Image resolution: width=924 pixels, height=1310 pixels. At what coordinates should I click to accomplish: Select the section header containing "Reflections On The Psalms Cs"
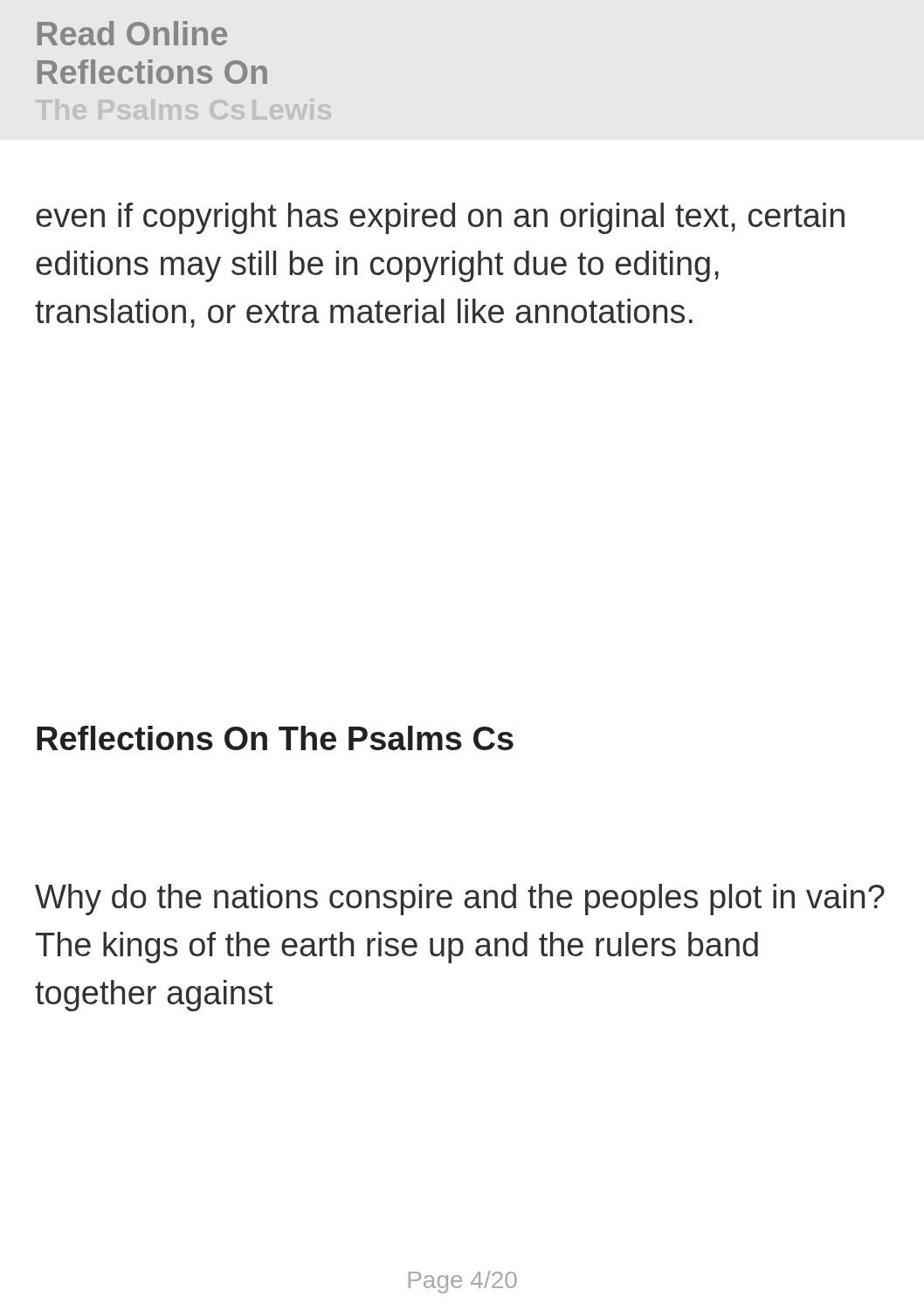pos(275,739)
